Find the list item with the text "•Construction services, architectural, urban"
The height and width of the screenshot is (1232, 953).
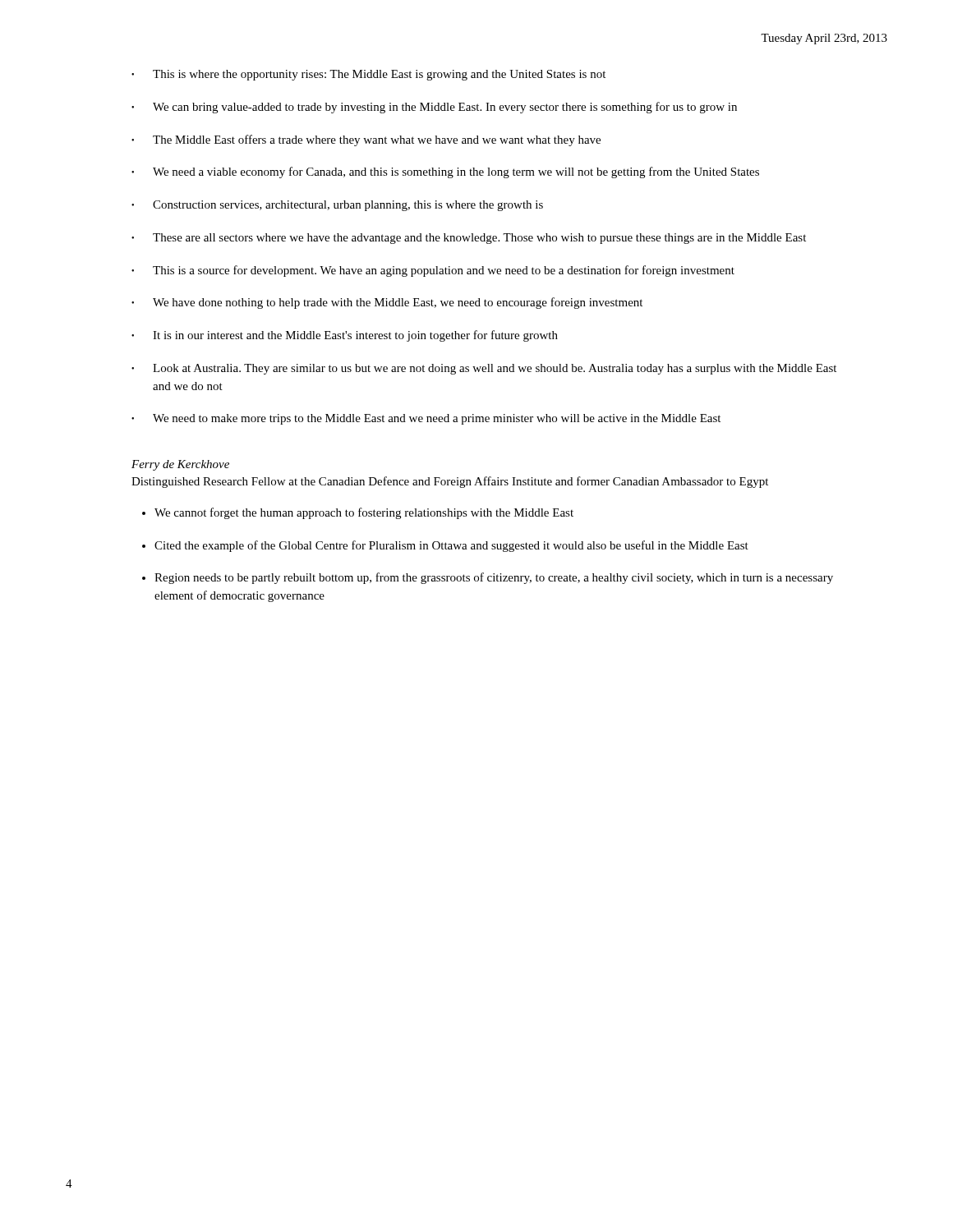tap(493, 205)
